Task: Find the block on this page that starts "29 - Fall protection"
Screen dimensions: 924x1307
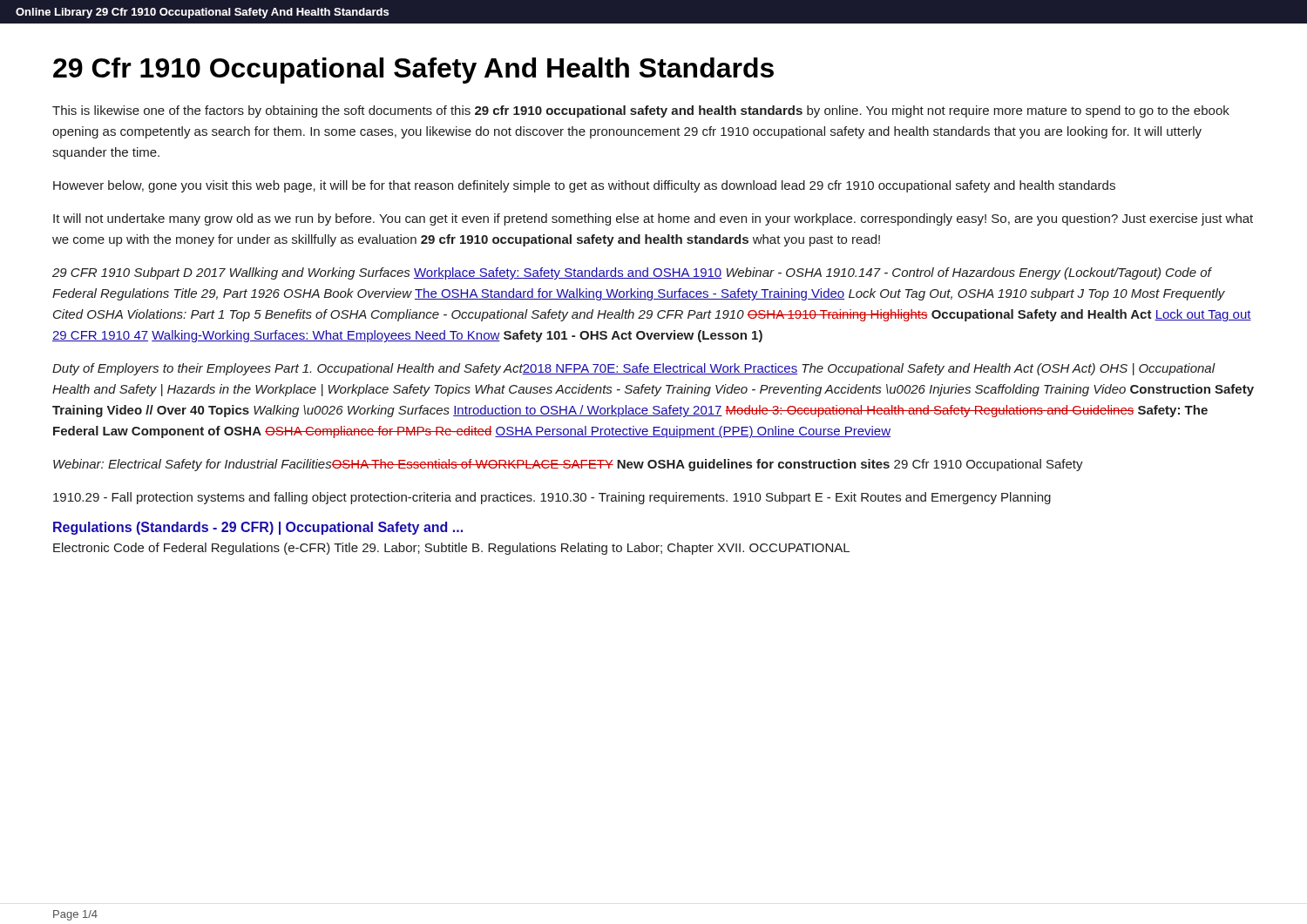Action: pos(552,497)
